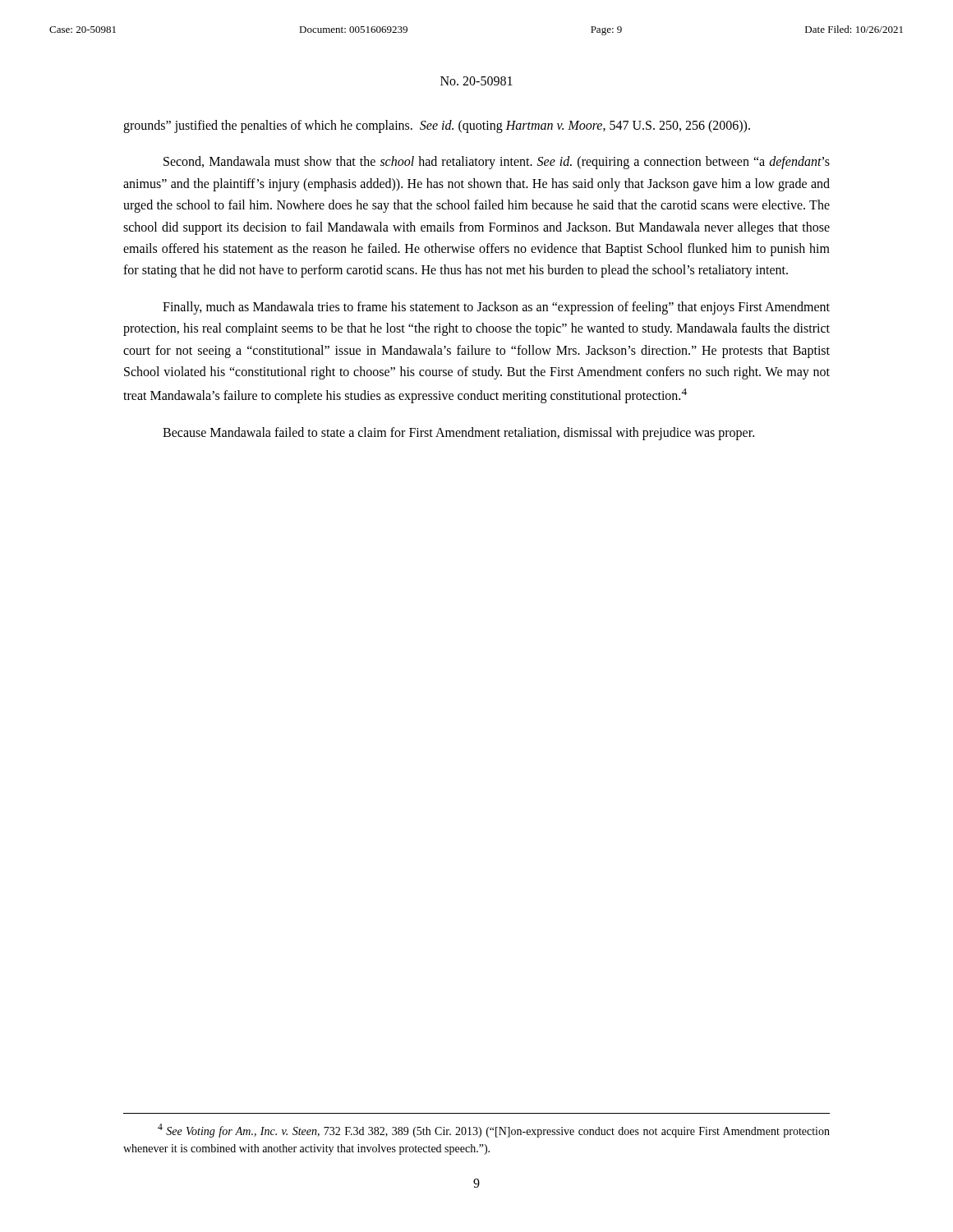Click the passage that begins "grounds” justified the penalties of which"
This screenshot has width=953, height=1232.
coord(437,125)
